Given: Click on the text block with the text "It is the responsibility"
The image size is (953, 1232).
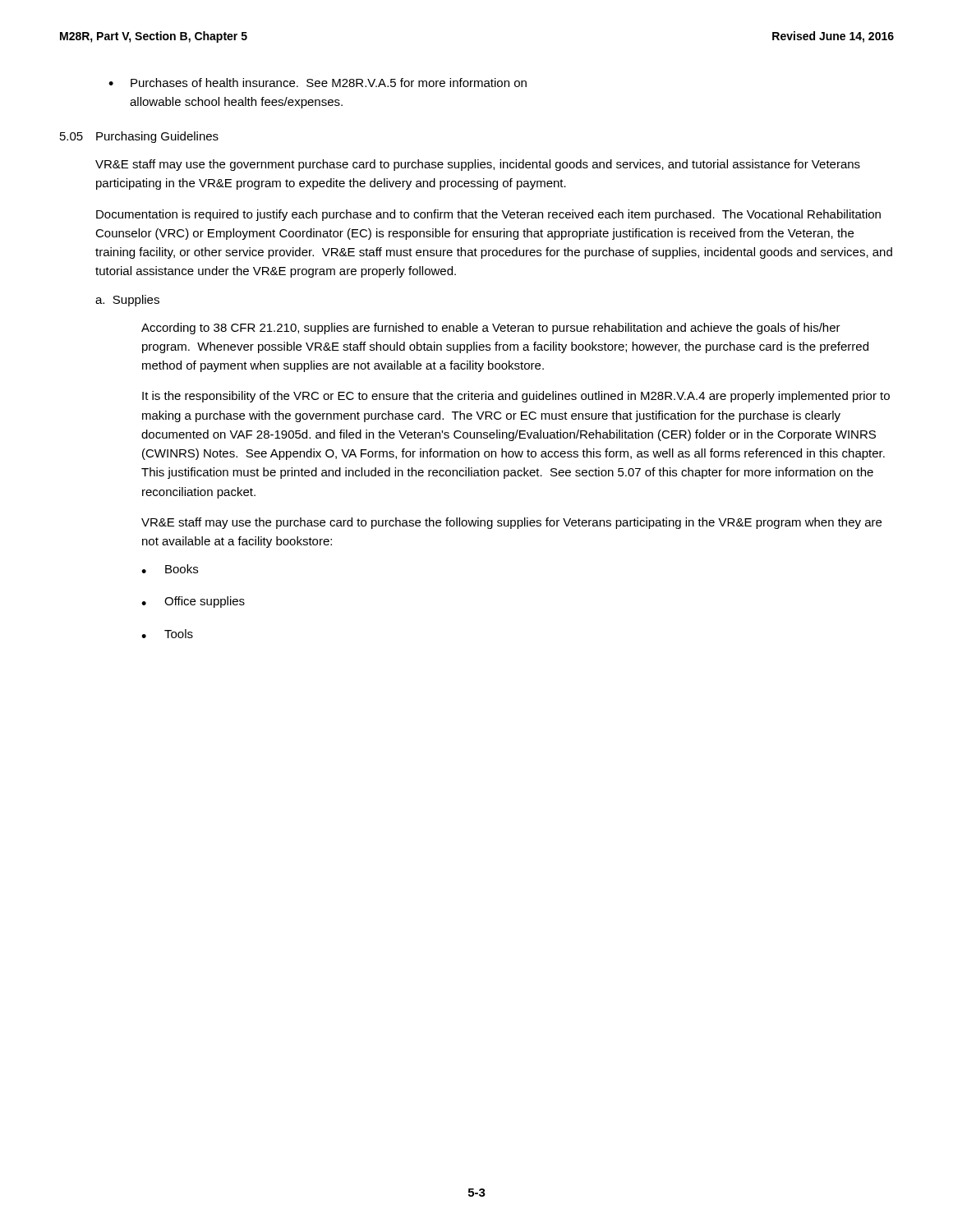Looking at the screenshot, I should click(x=516, y=443).
